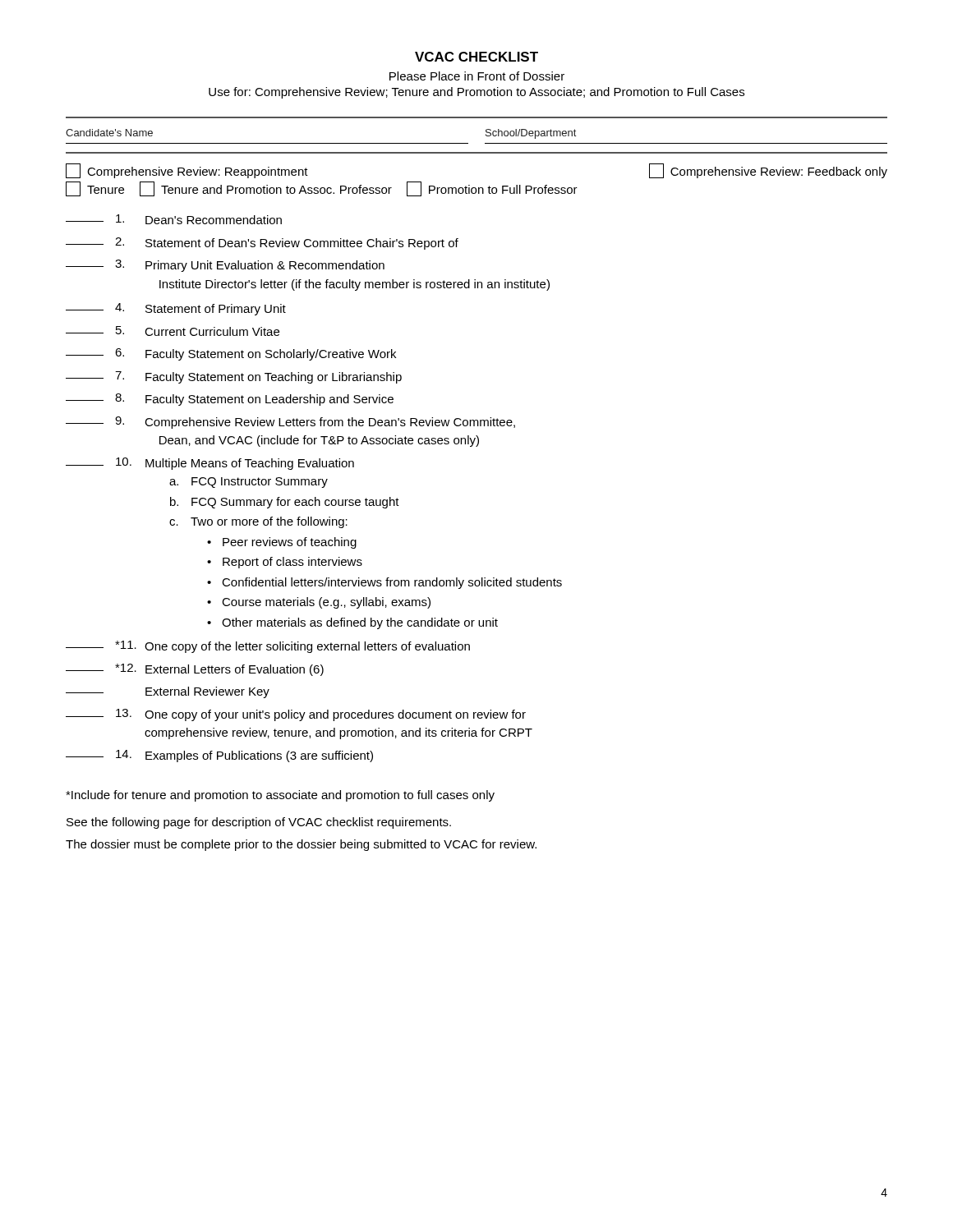
Task: Find the list item containing "7. Faculty Statement on Teaching"
Action: point(234,377)
